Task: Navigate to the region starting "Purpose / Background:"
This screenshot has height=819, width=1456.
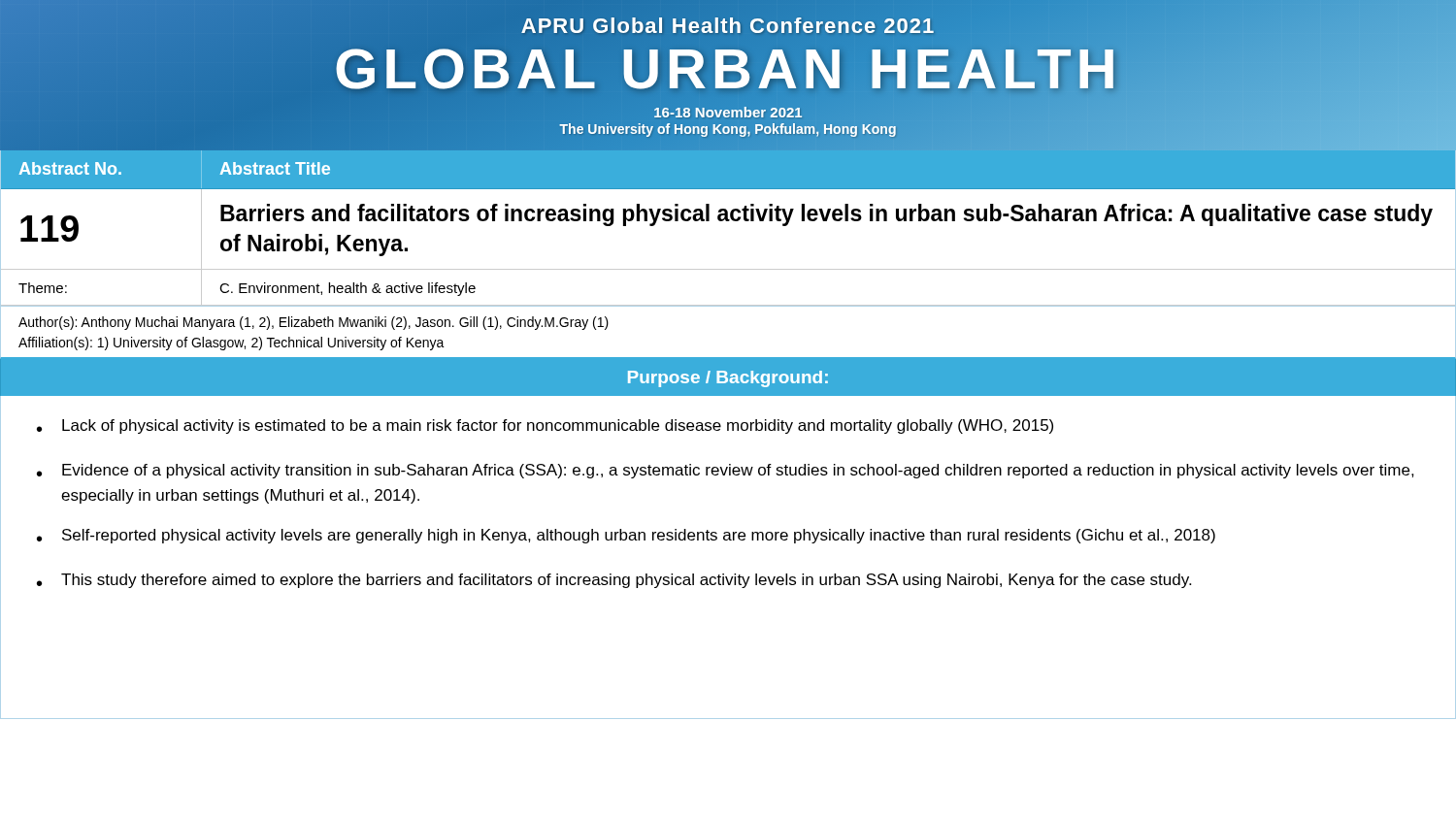Action: point(728,377)
